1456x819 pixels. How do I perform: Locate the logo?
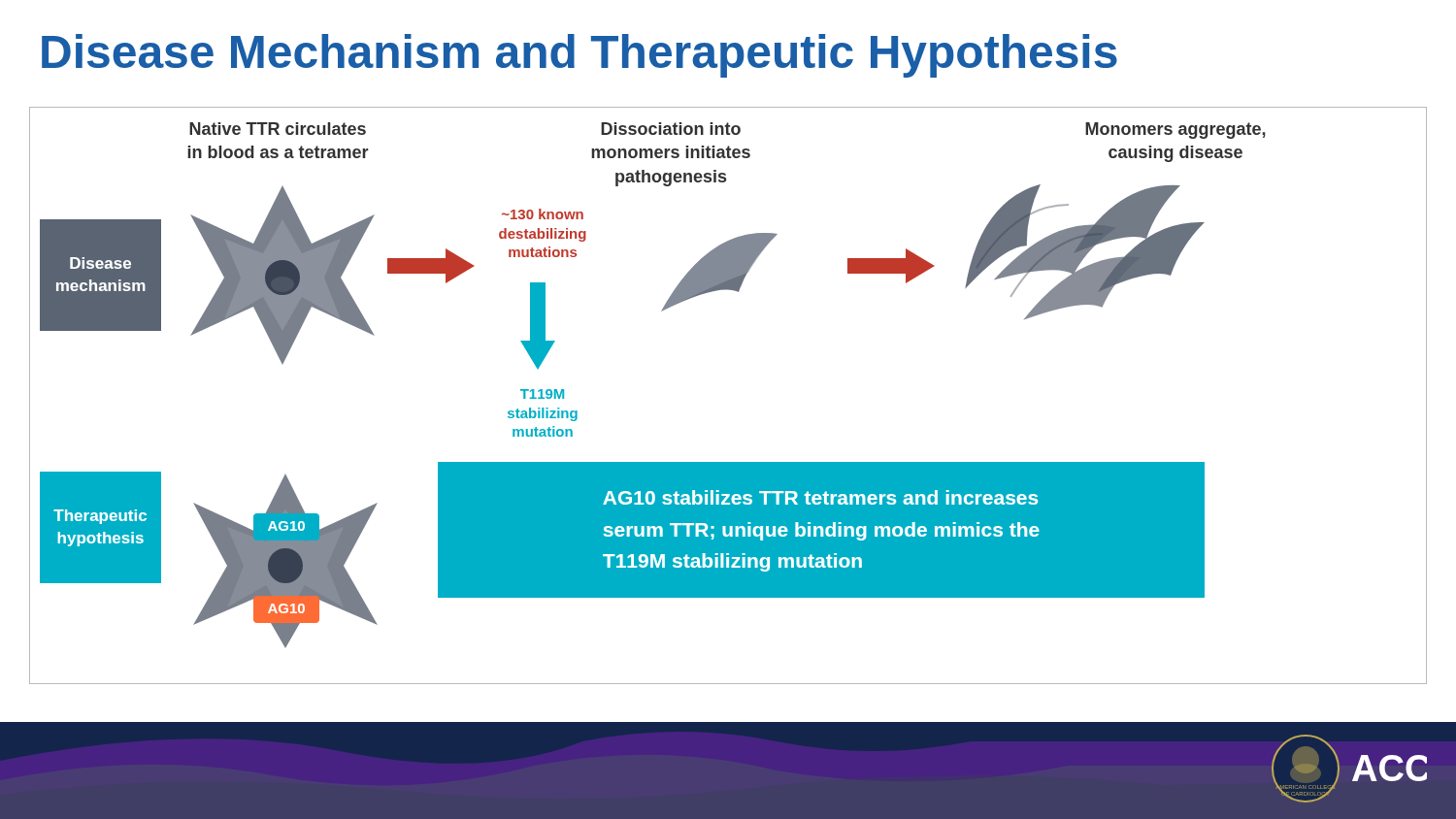click(x=1349, y=771)
